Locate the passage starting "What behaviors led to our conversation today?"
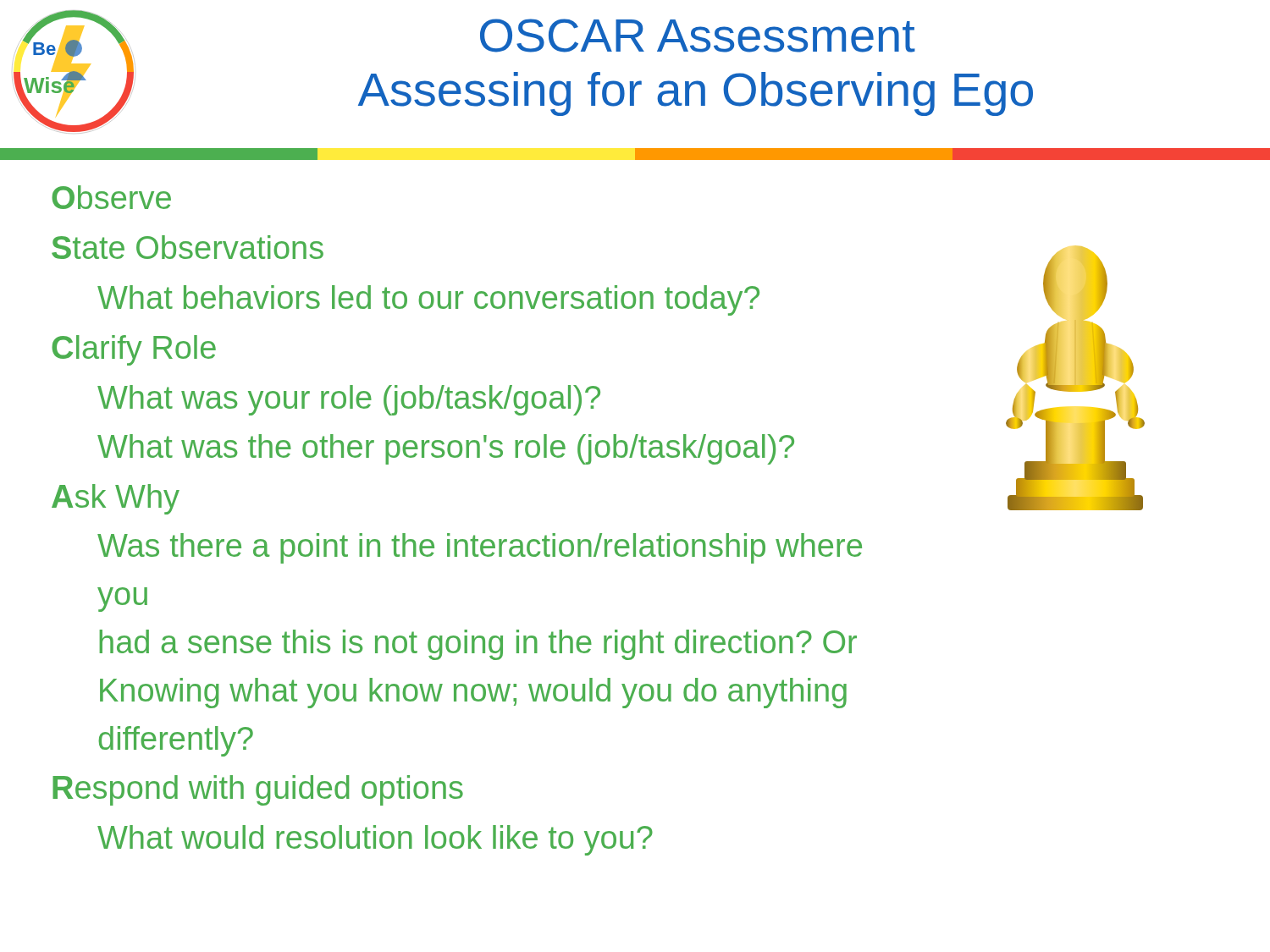Viewport: 1270px width, 952px height. pyautogui.click(x=429, y=298)
